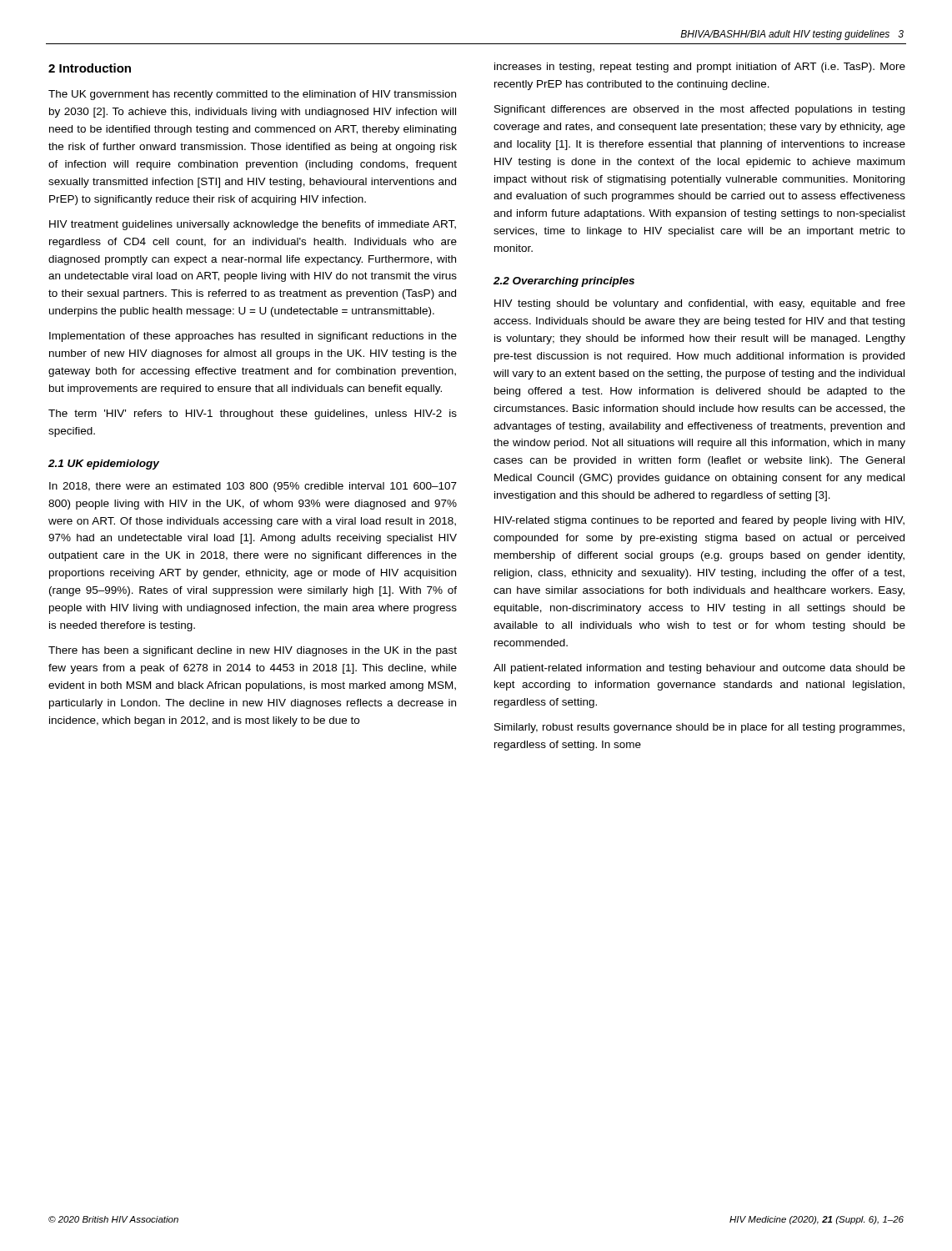
Task: Find the text block with the text "All patient-related information and testing"
Action: 699,685
